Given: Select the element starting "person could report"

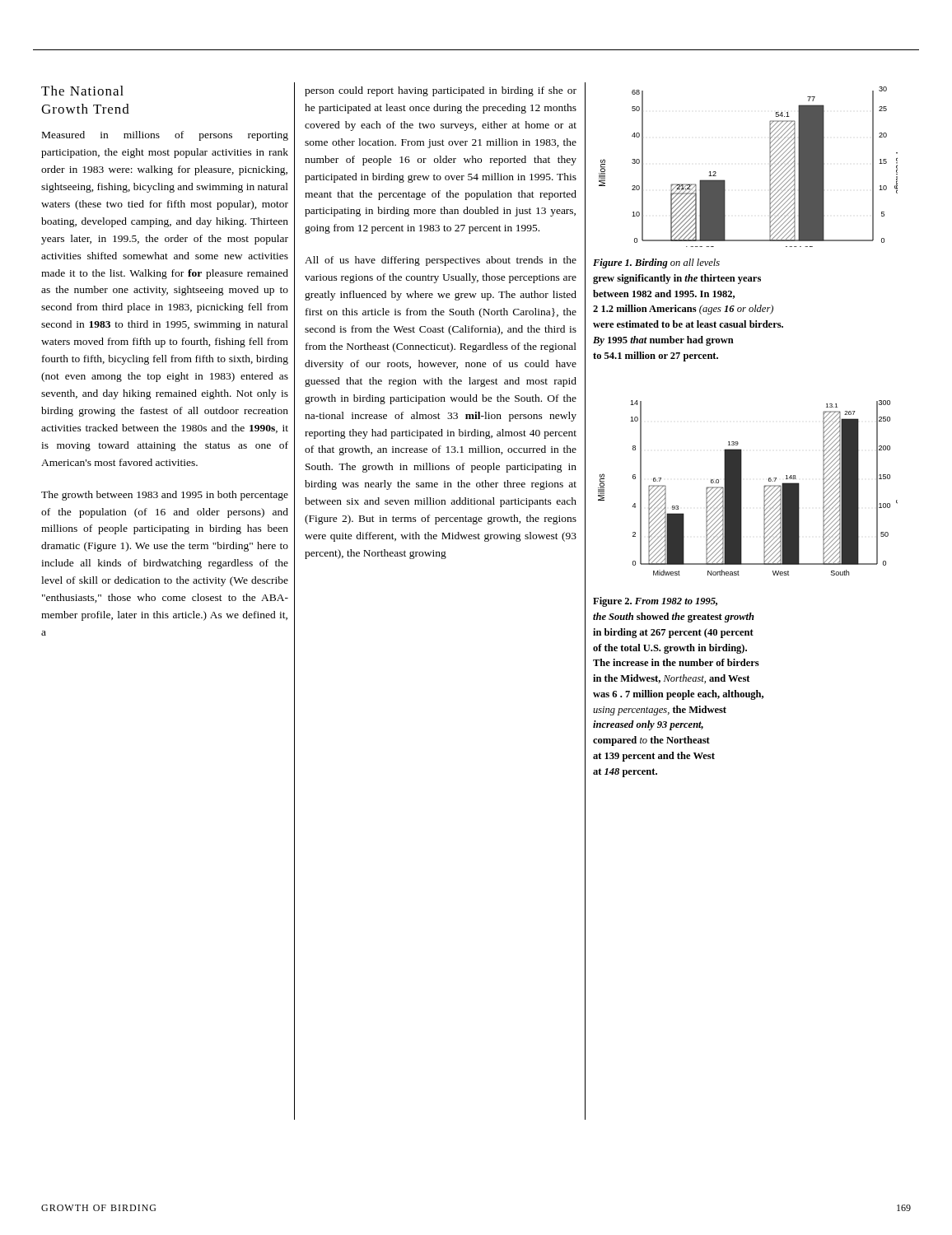Looking at the screenshot, I should tap(441, 159).
